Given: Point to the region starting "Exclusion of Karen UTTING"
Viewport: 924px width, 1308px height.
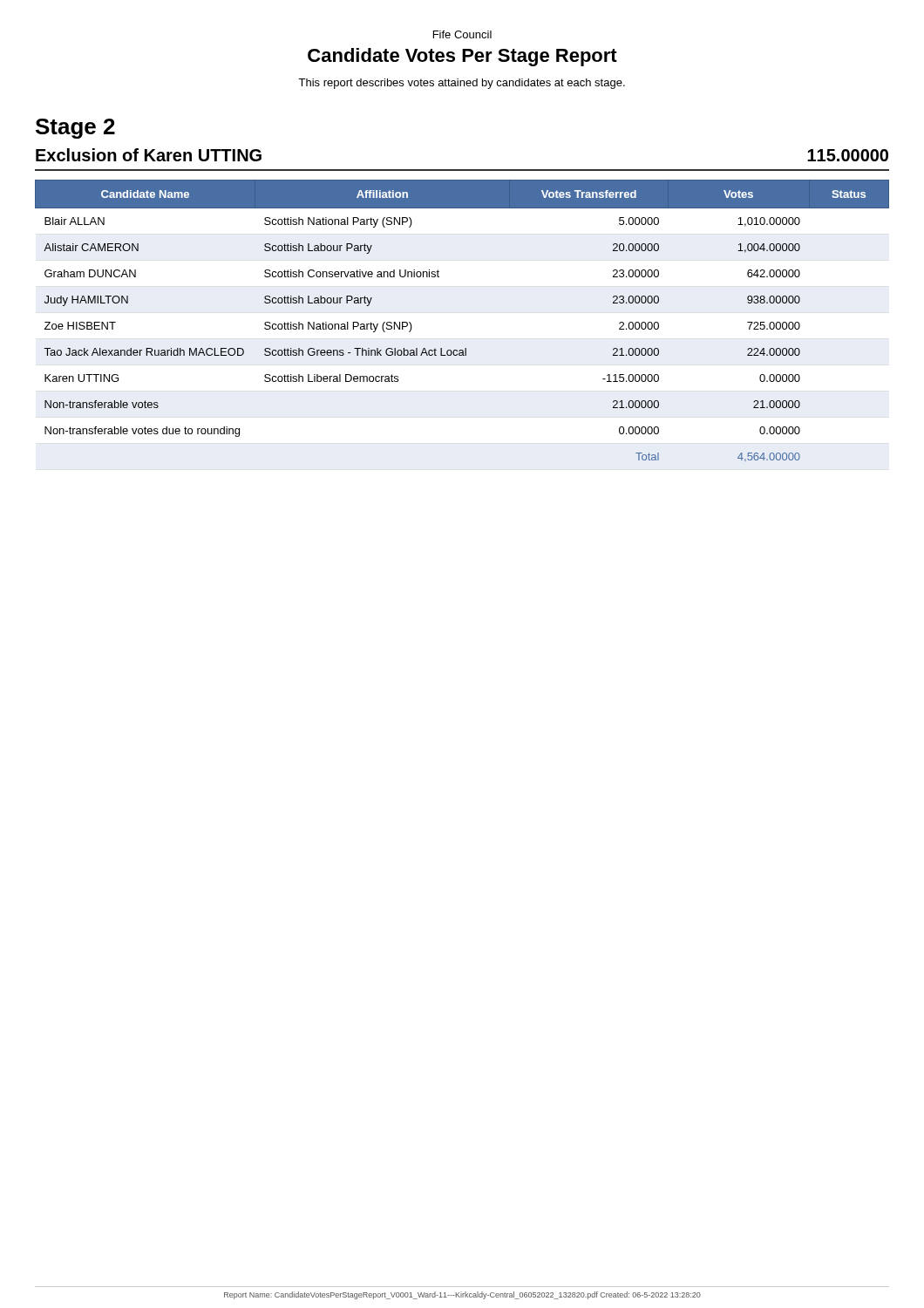Looking at the screenshot, I should click(x=149, y=155).
